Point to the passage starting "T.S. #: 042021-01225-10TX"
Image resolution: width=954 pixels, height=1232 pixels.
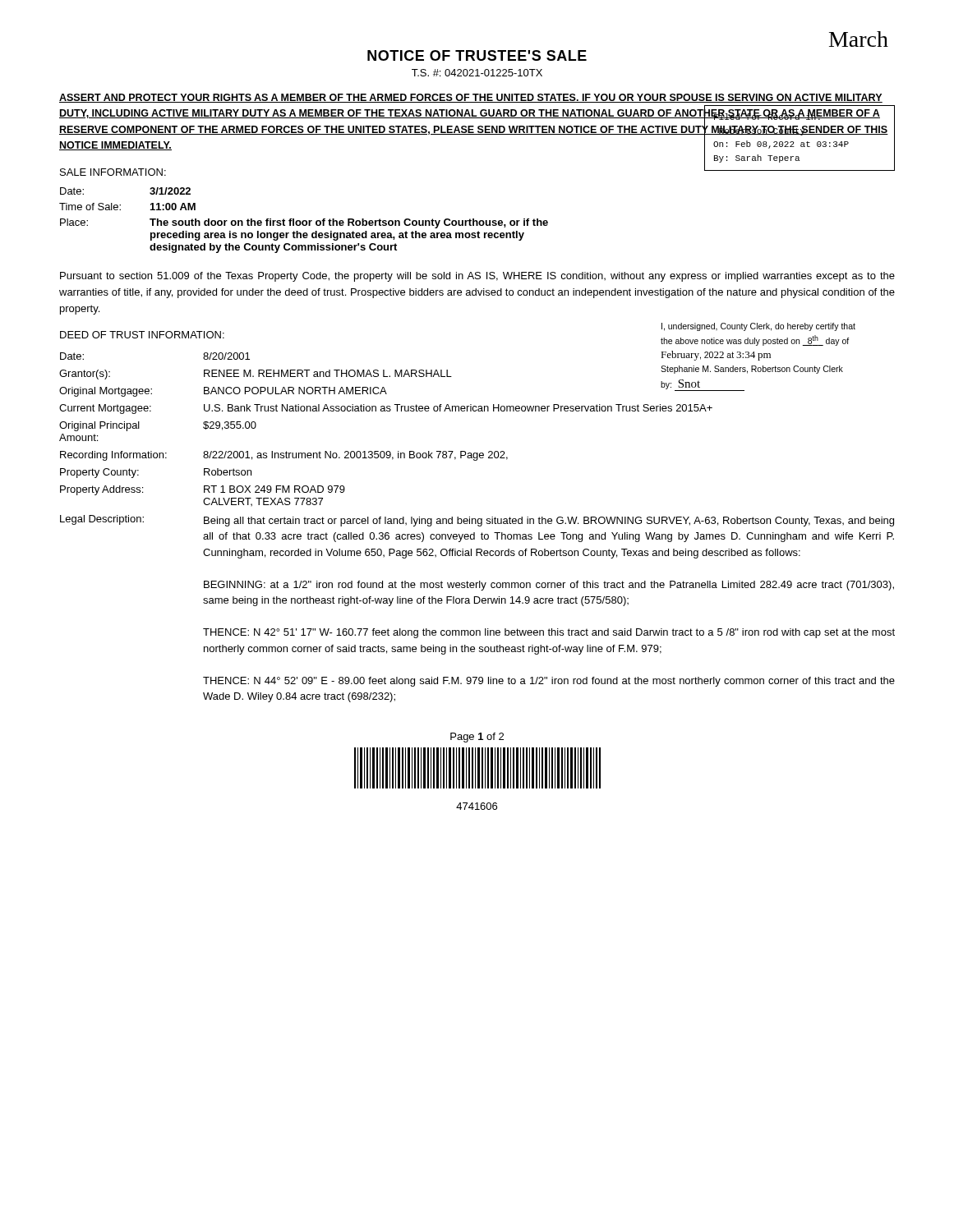(x=477, y=73)
